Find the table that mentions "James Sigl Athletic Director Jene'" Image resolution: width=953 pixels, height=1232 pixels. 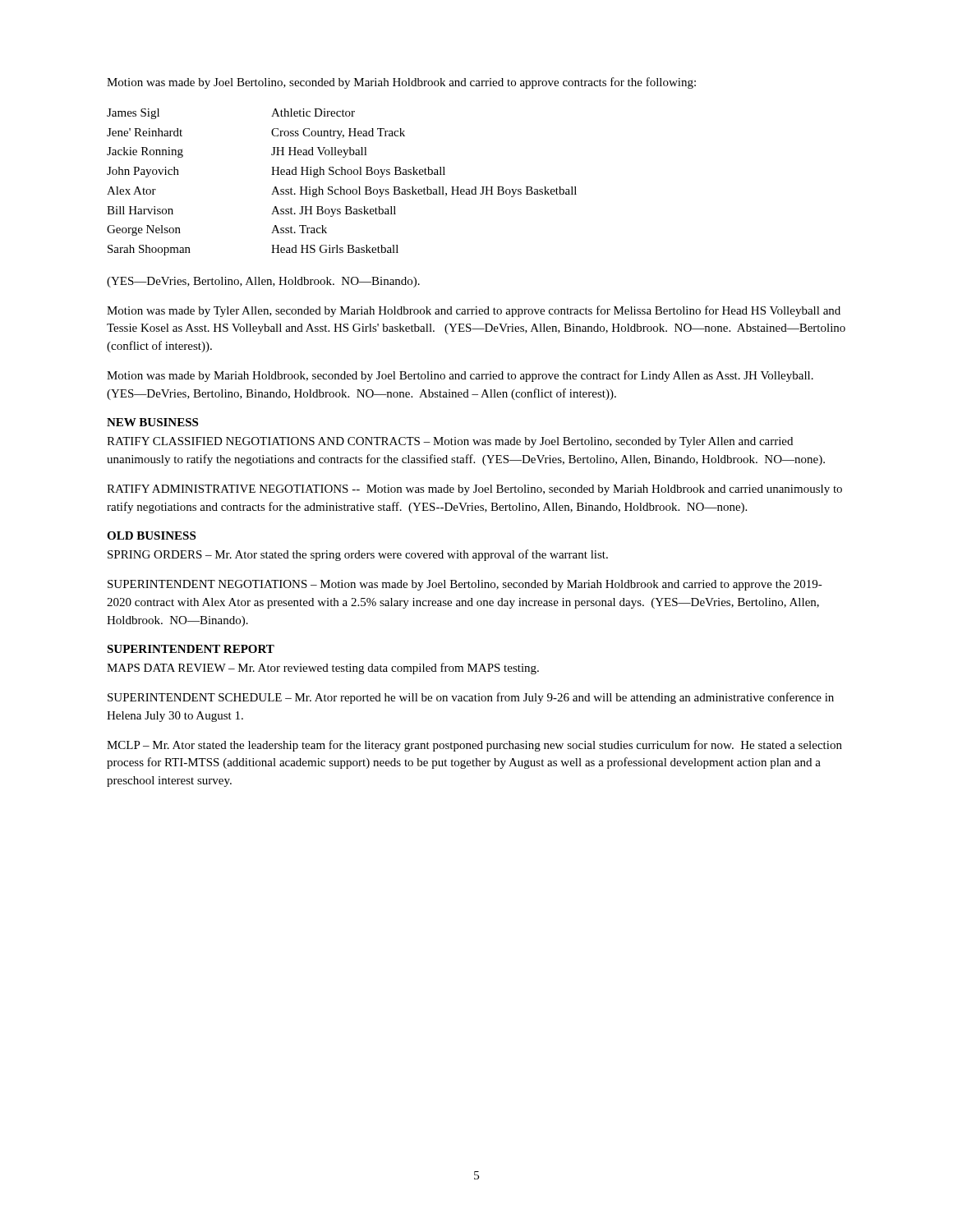(342, 181)
